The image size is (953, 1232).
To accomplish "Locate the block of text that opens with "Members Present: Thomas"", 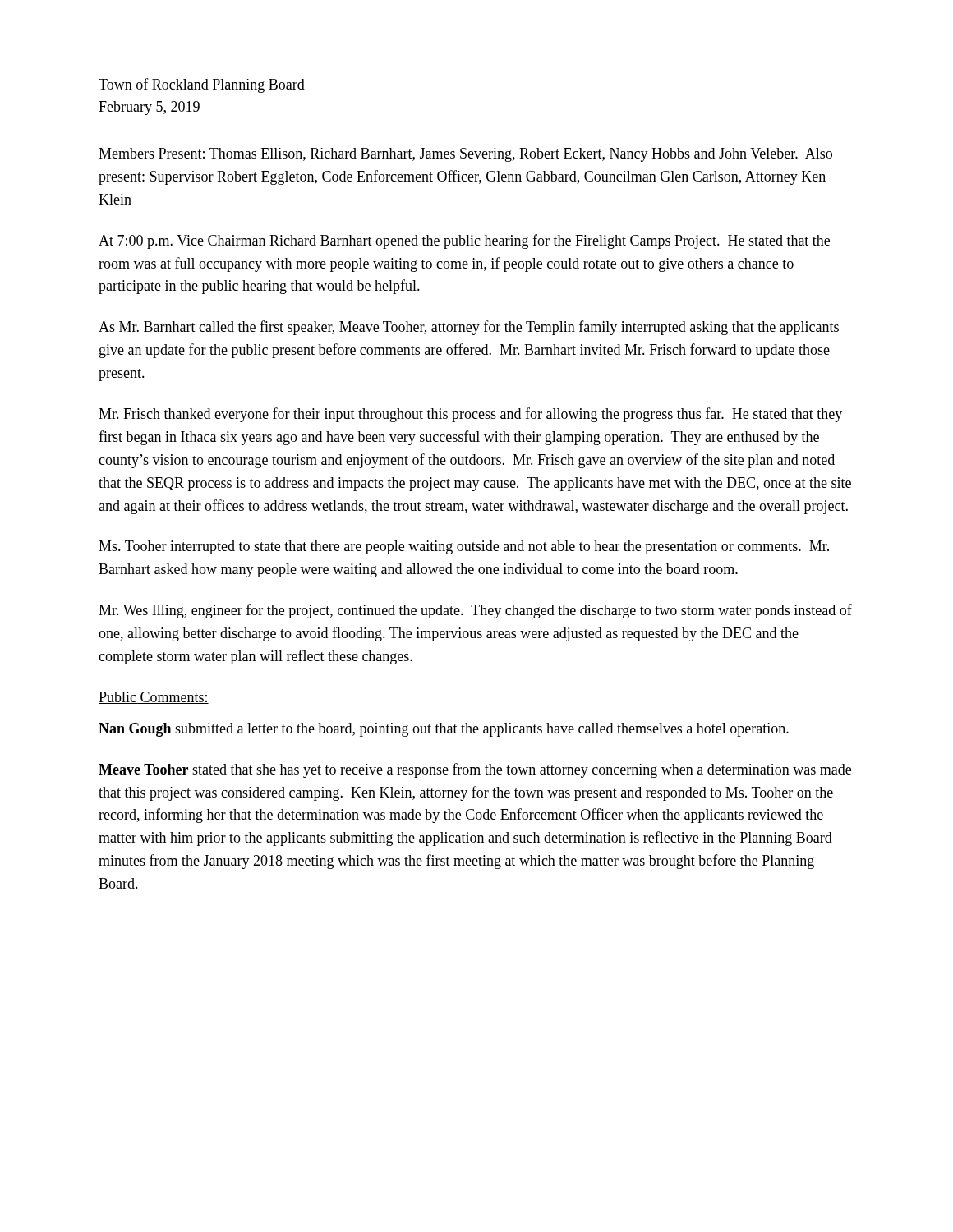I will point(476,177).
